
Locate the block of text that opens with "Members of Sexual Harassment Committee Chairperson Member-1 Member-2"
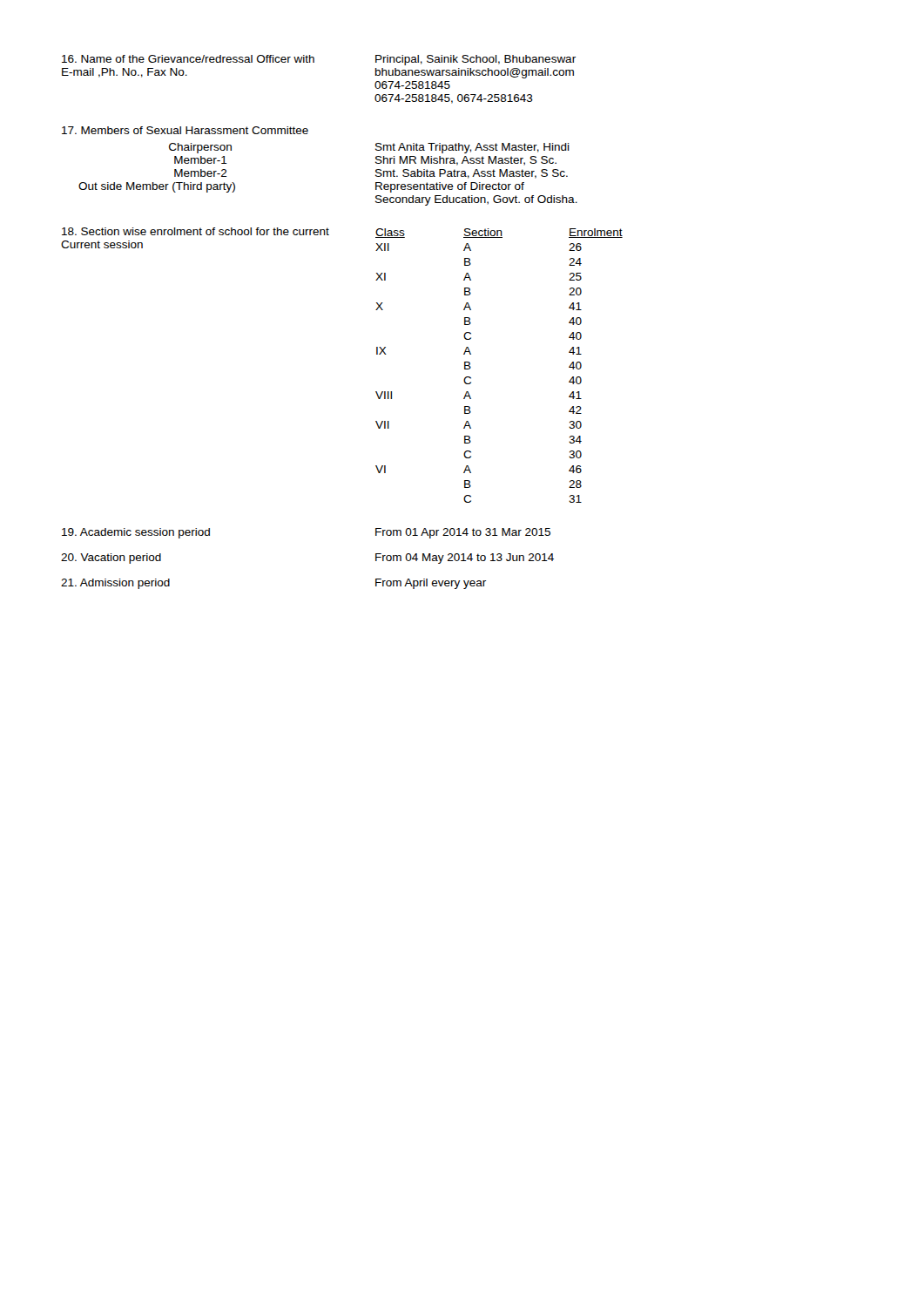tap(466, 165)
